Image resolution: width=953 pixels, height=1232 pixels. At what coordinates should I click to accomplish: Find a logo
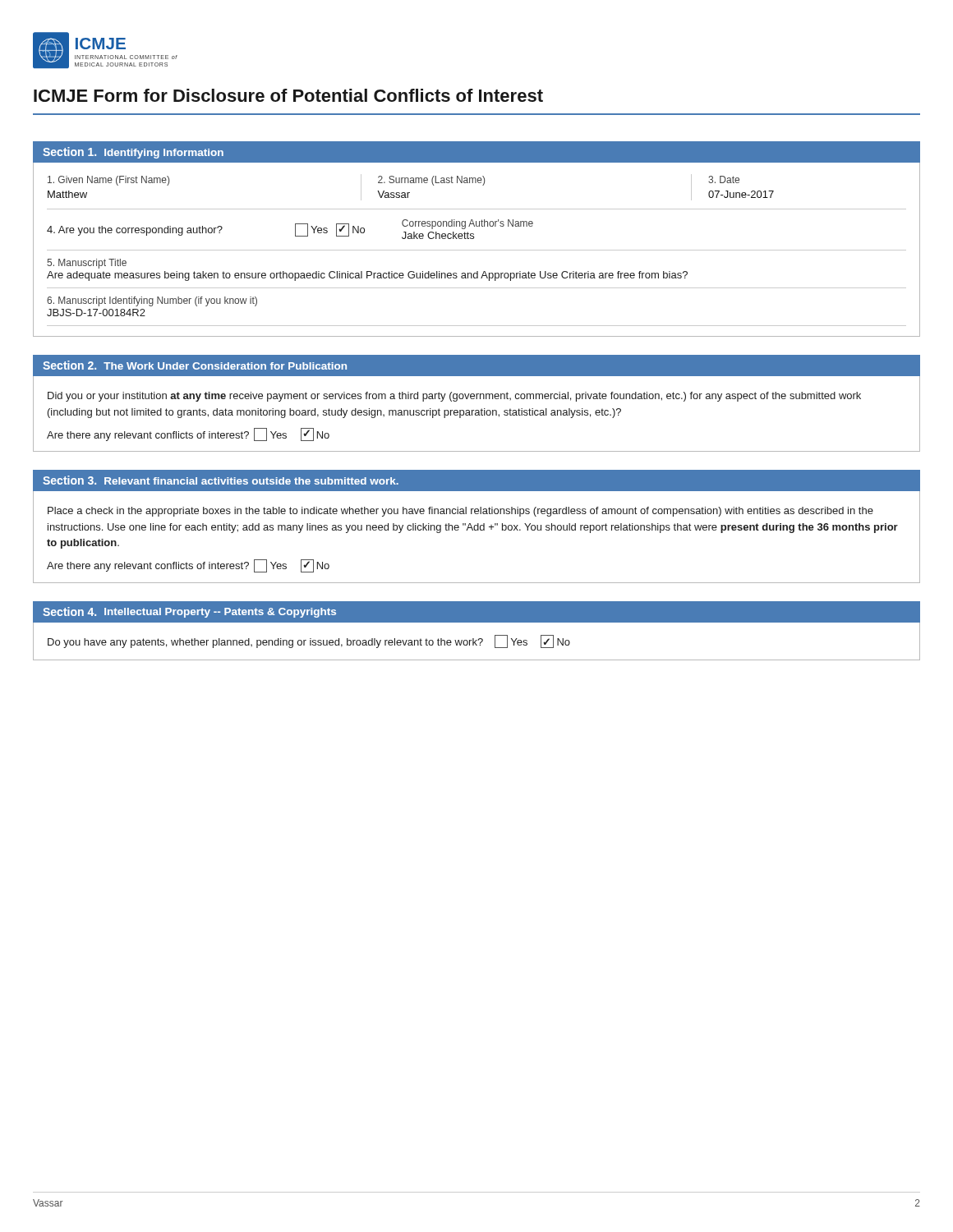[476, 39]
